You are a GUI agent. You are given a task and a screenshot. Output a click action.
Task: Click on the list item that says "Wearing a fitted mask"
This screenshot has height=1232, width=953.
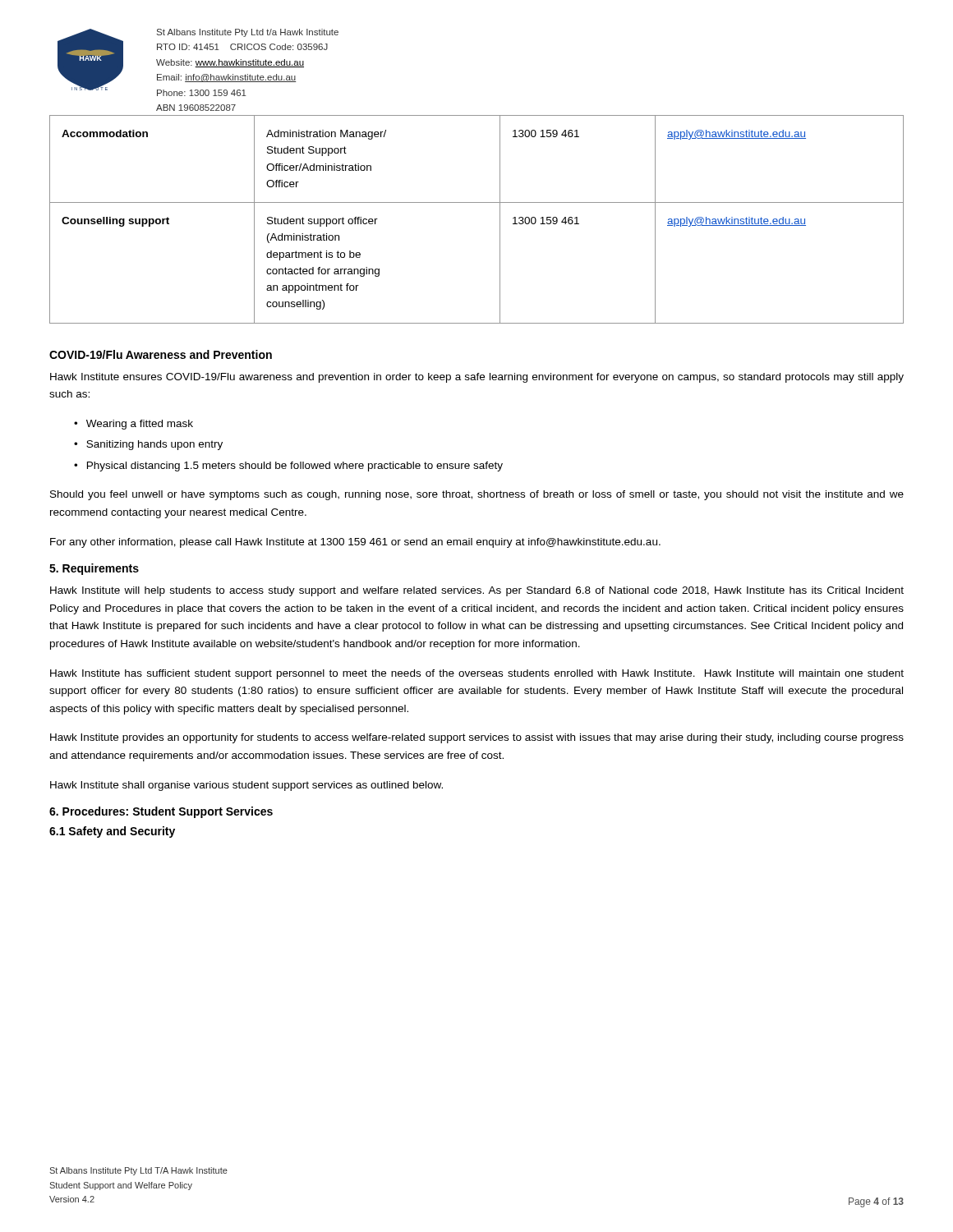(x=140, y=423)
